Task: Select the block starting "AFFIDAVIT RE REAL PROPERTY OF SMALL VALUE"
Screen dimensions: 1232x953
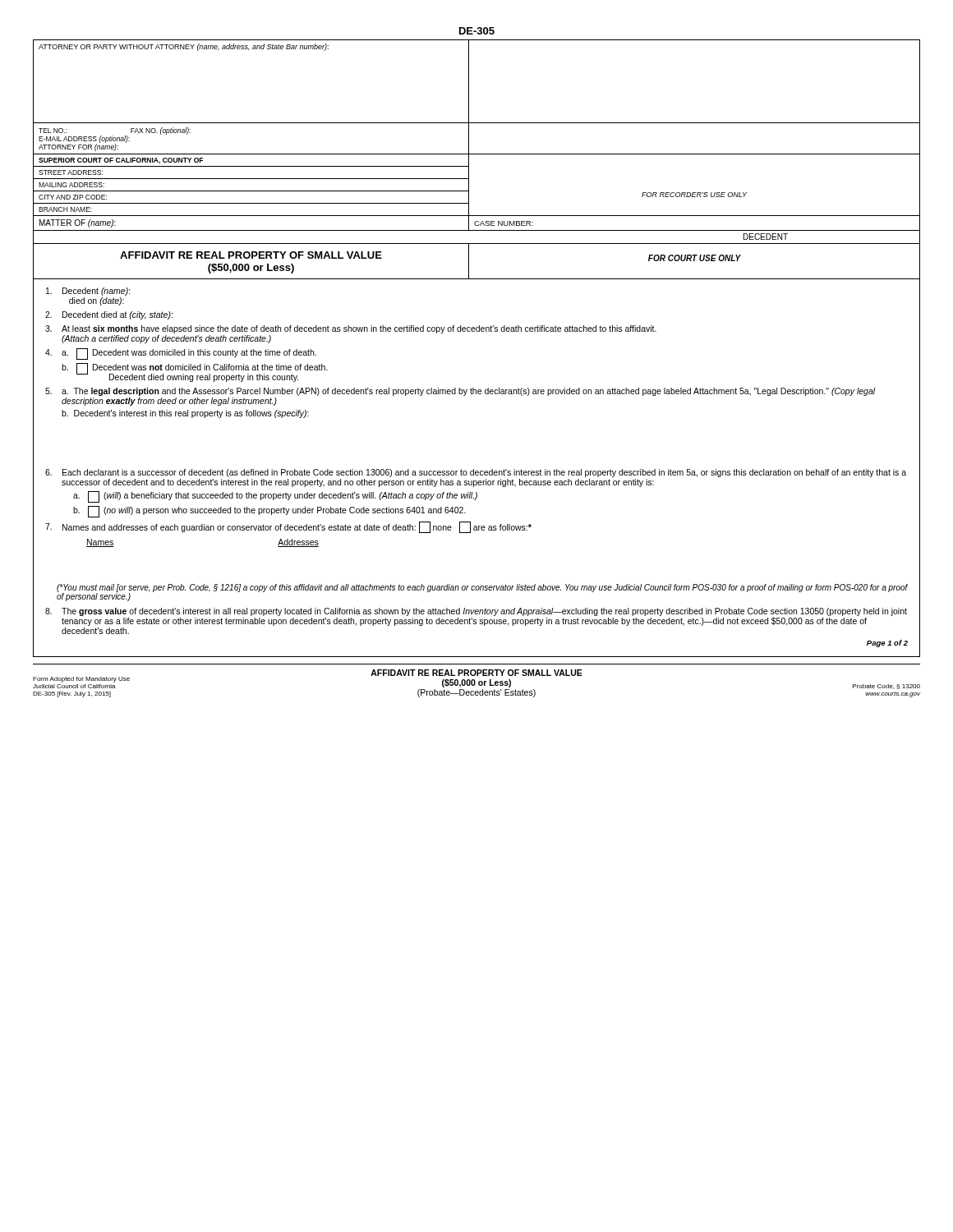Action: coord(476,261)
